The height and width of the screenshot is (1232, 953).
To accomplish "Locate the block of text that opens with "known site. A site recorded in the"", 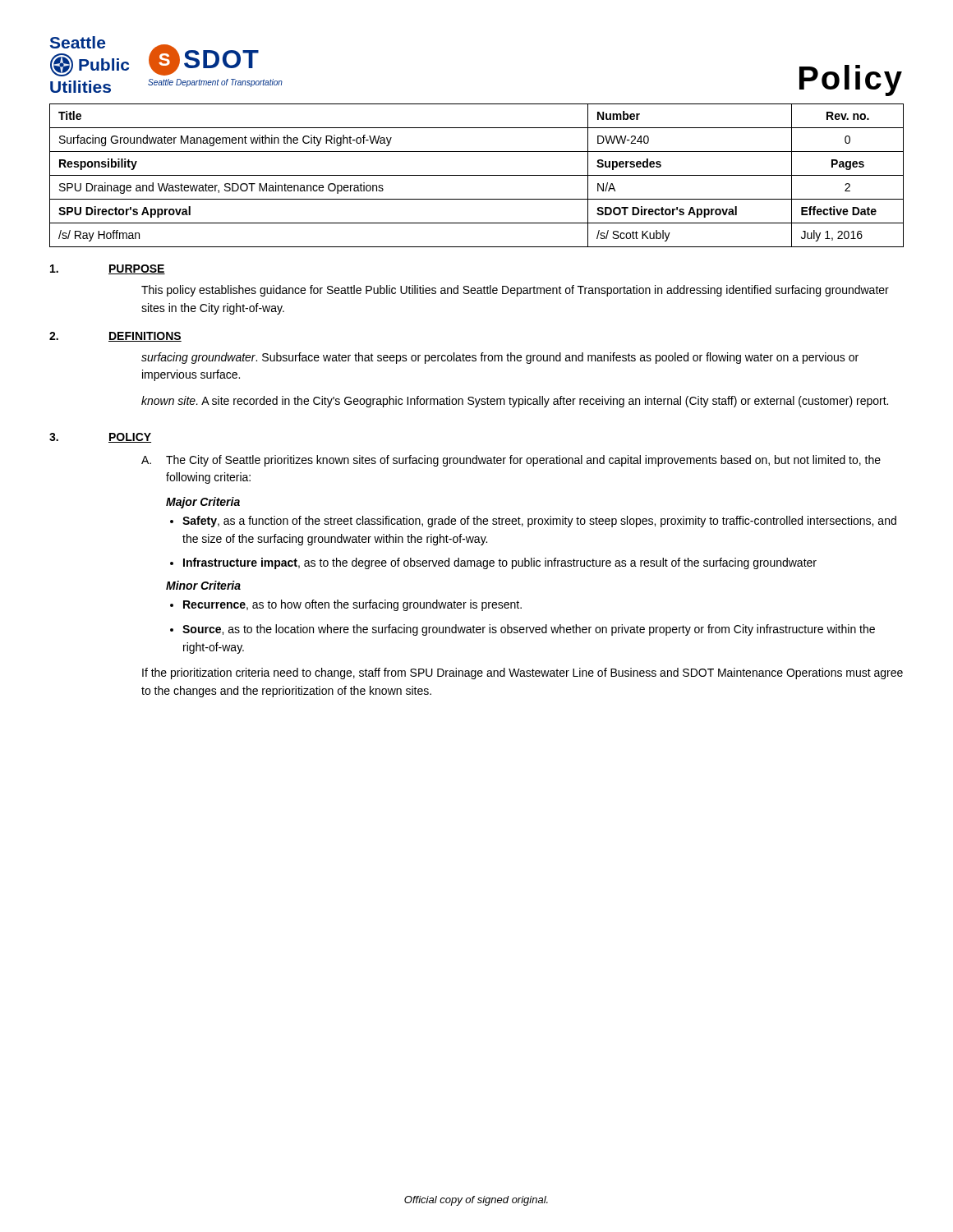I will tap(515, 401).
